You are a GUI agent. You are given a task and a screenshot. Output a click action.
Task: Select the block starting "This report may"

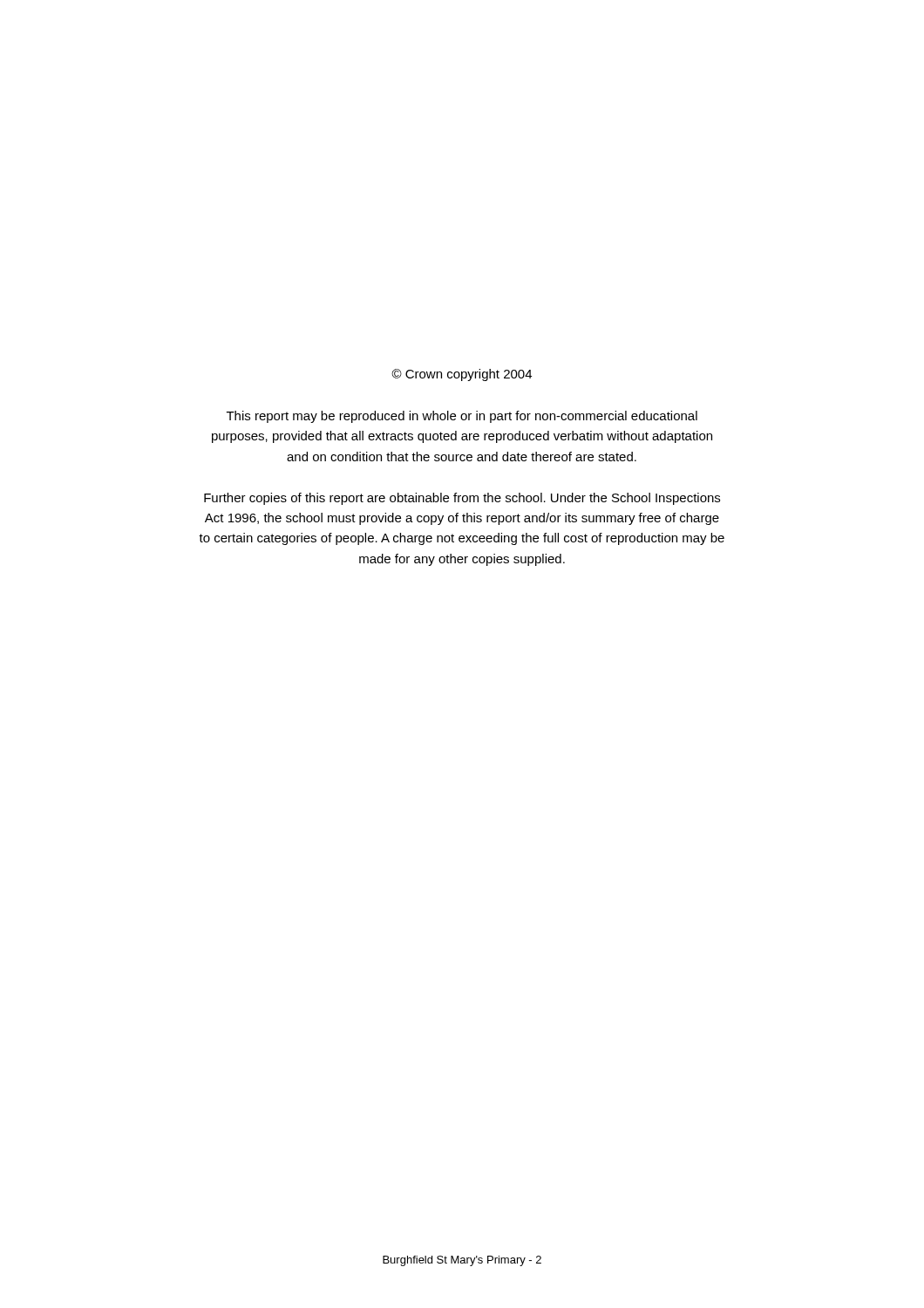(x=462, y=436)
